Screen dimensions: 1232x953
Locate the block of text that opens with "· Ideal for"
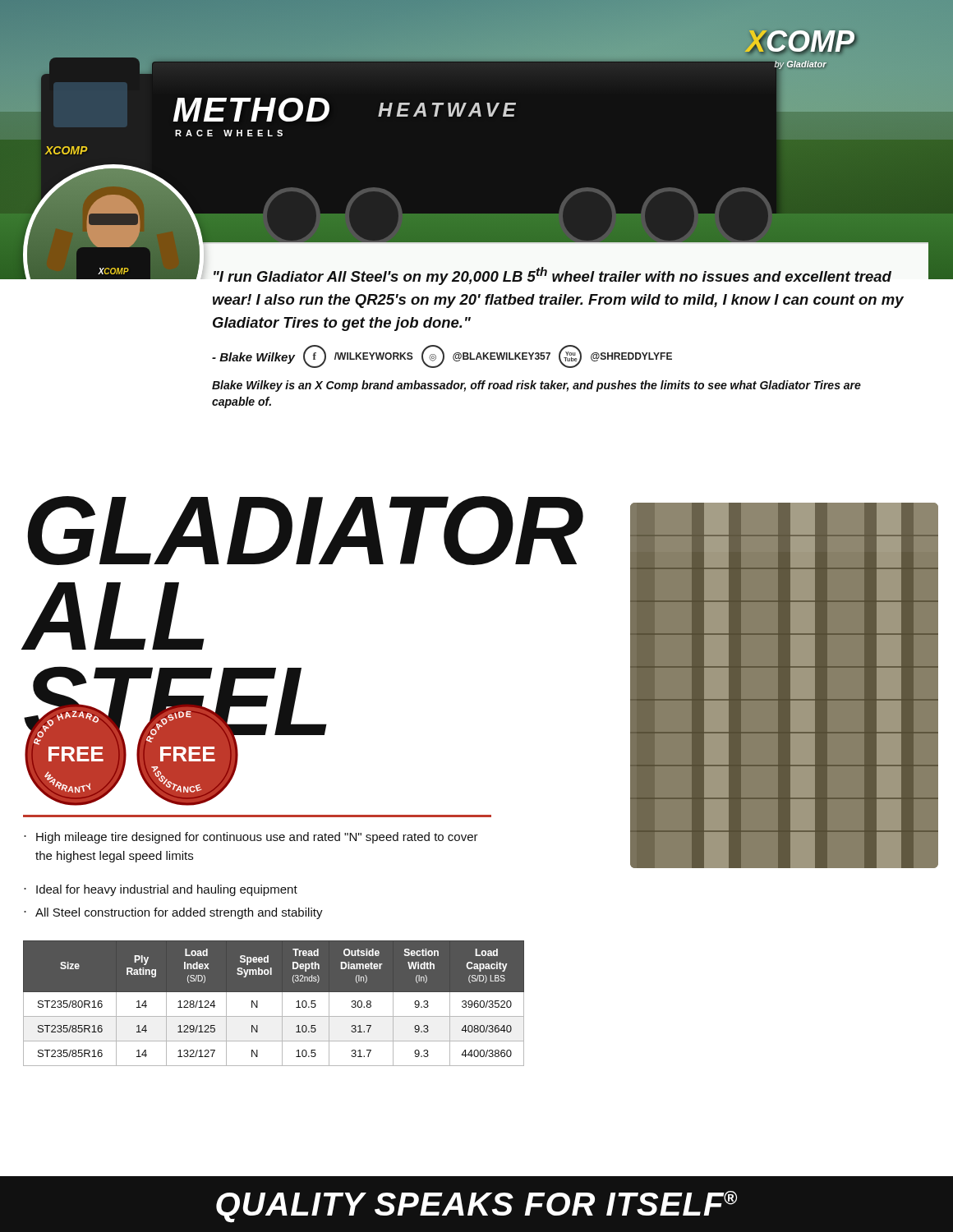160,890
